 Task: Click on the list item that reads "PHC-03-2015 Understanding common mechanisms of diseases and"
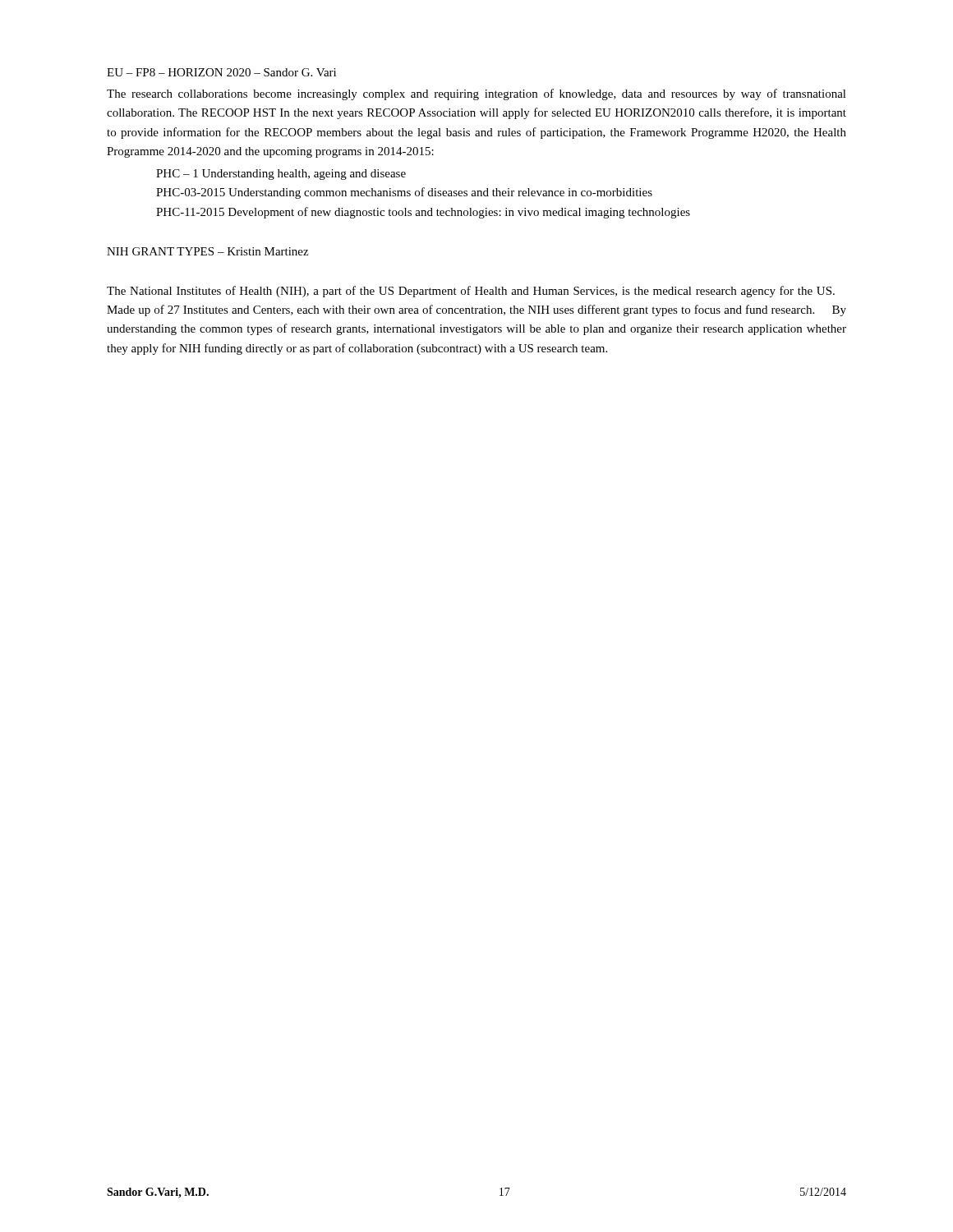point(404,192)
